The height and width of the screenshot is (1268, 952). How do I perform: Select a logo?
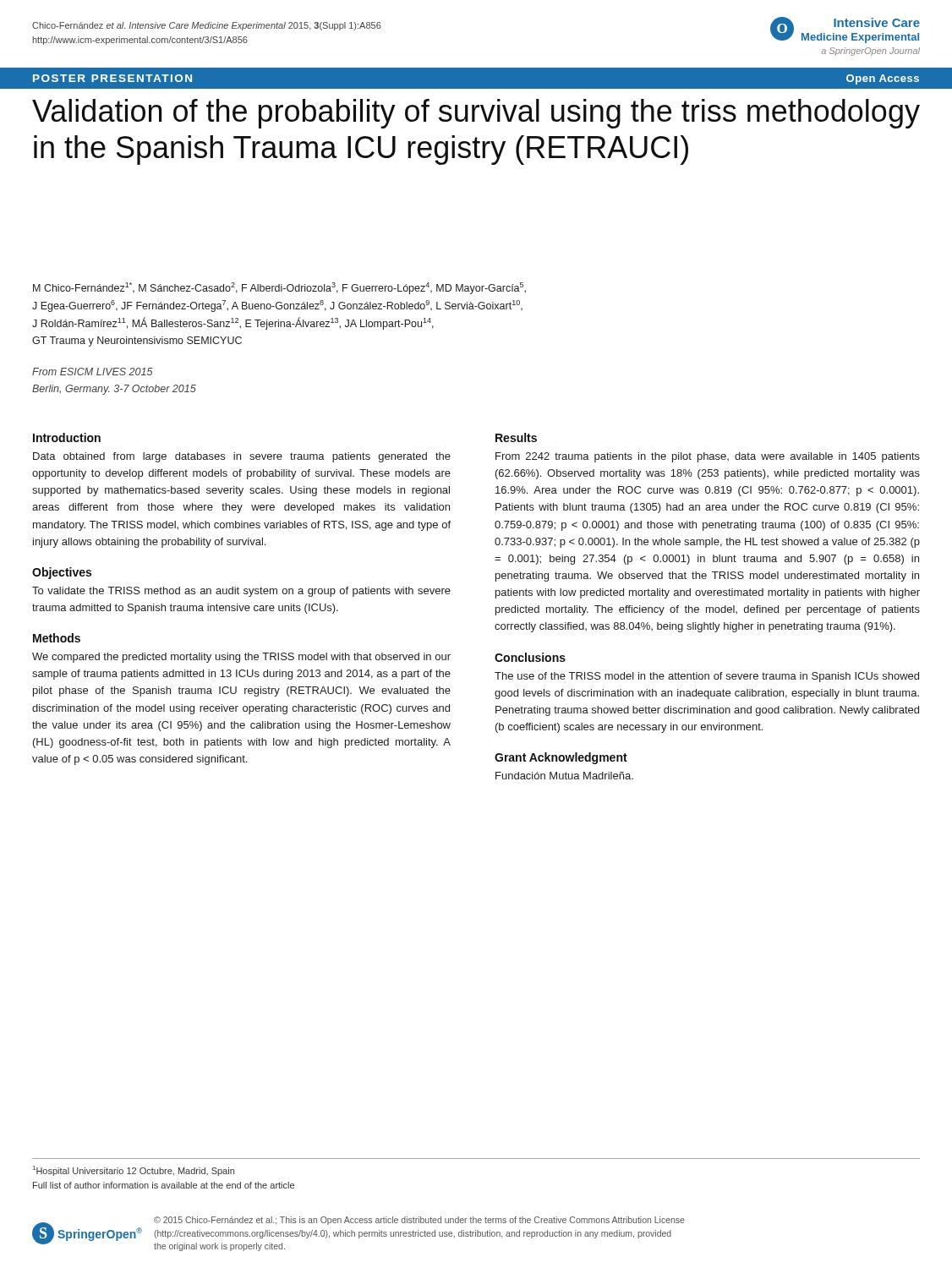pos(845,37)
